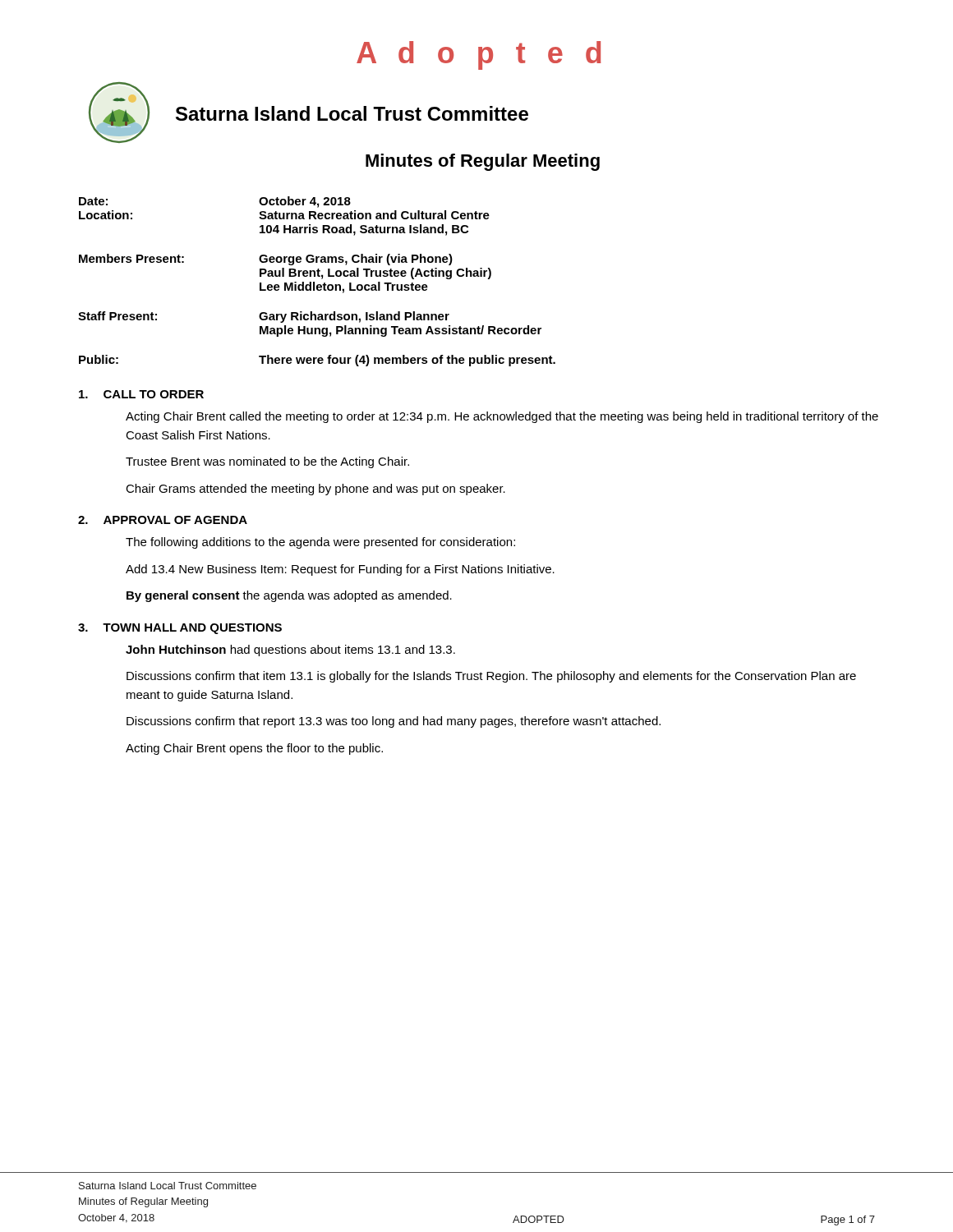Find "1. CALL TO ORDER" on this page

click(x=141, y=394)
